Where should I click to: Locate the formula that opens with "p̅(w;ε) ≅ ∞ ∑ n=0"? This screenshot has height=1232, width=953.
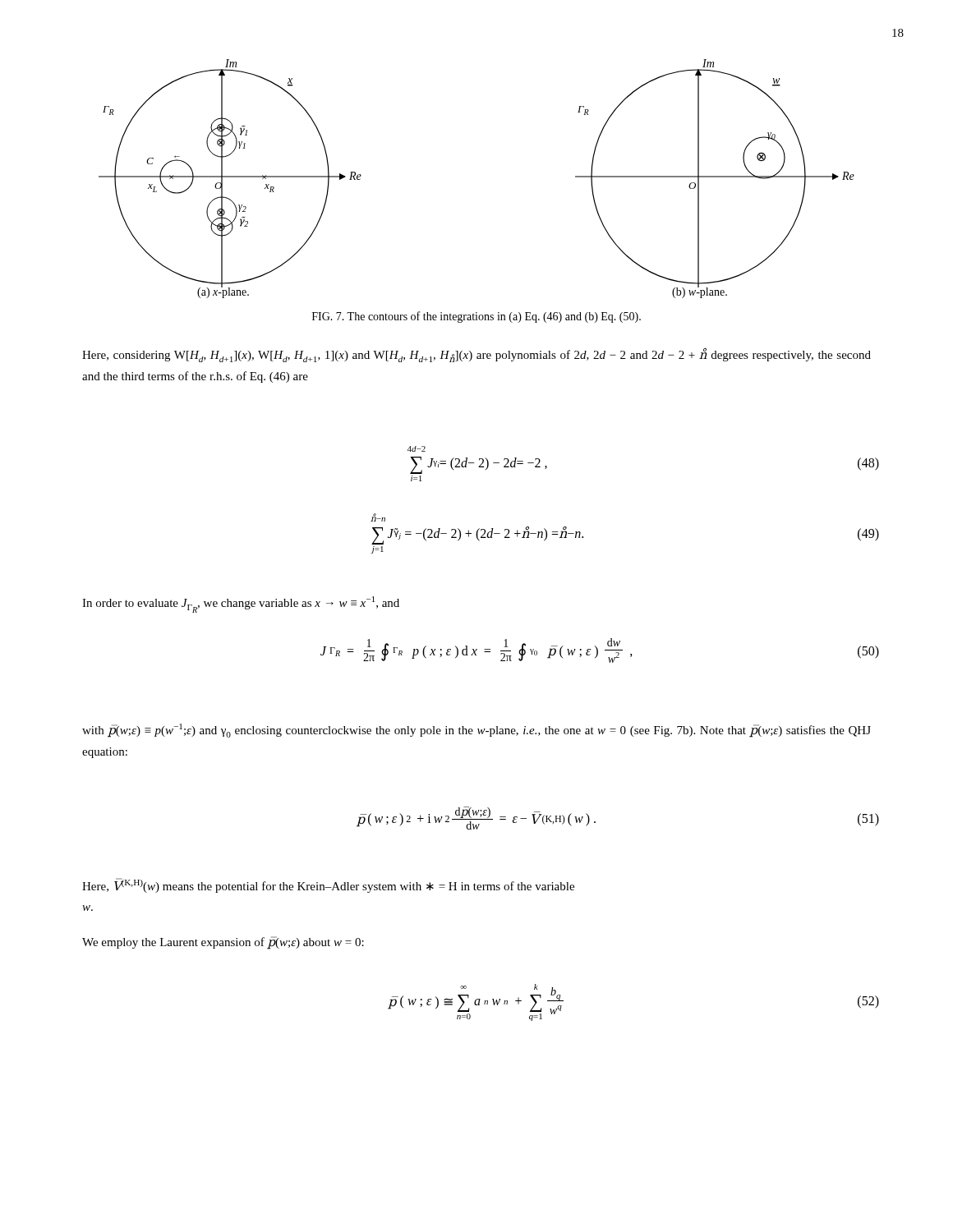(464, 1002)
